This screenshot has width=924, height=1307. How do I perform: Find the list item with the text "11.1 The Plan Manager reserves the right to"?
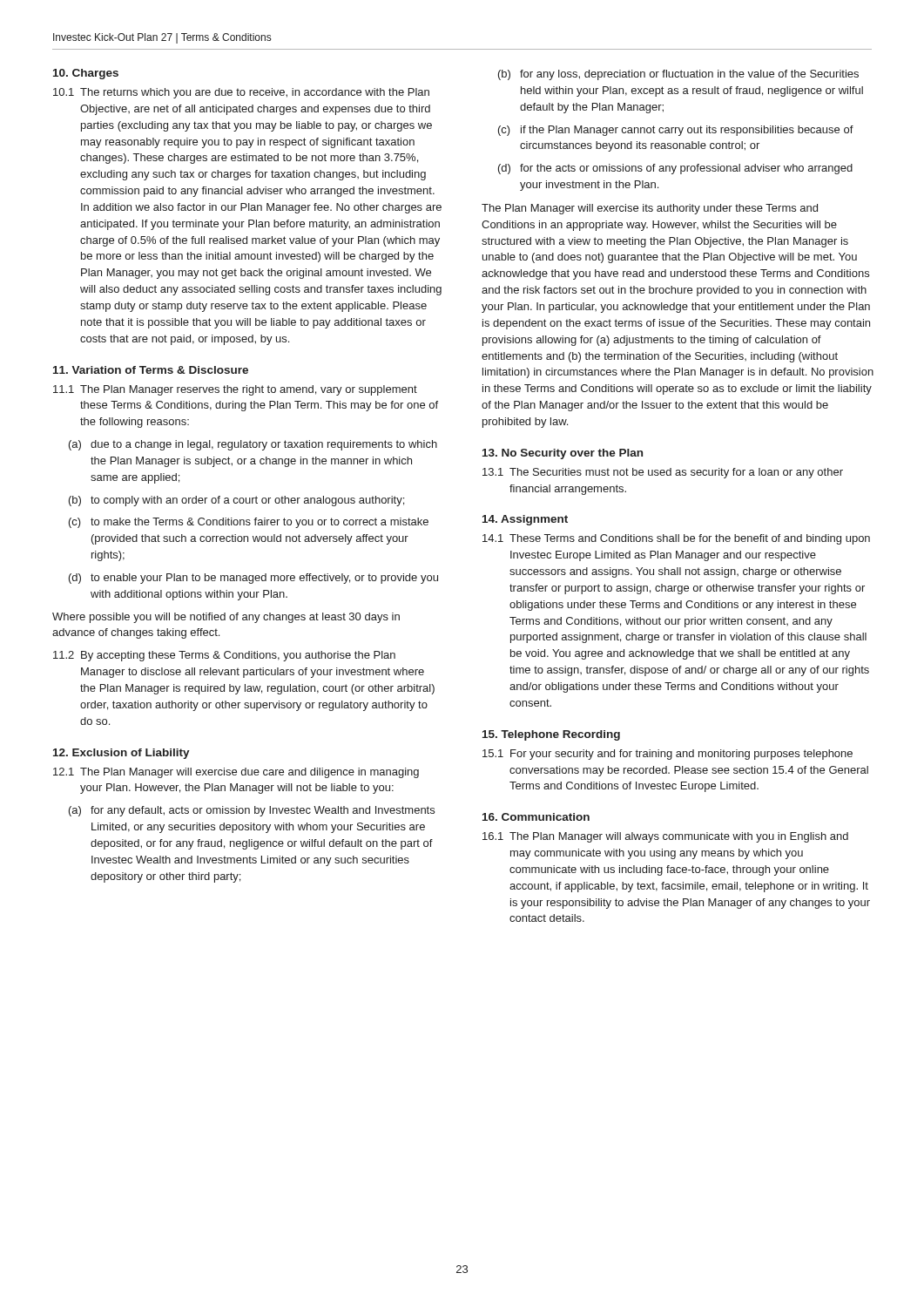click(x=247, y=406)
